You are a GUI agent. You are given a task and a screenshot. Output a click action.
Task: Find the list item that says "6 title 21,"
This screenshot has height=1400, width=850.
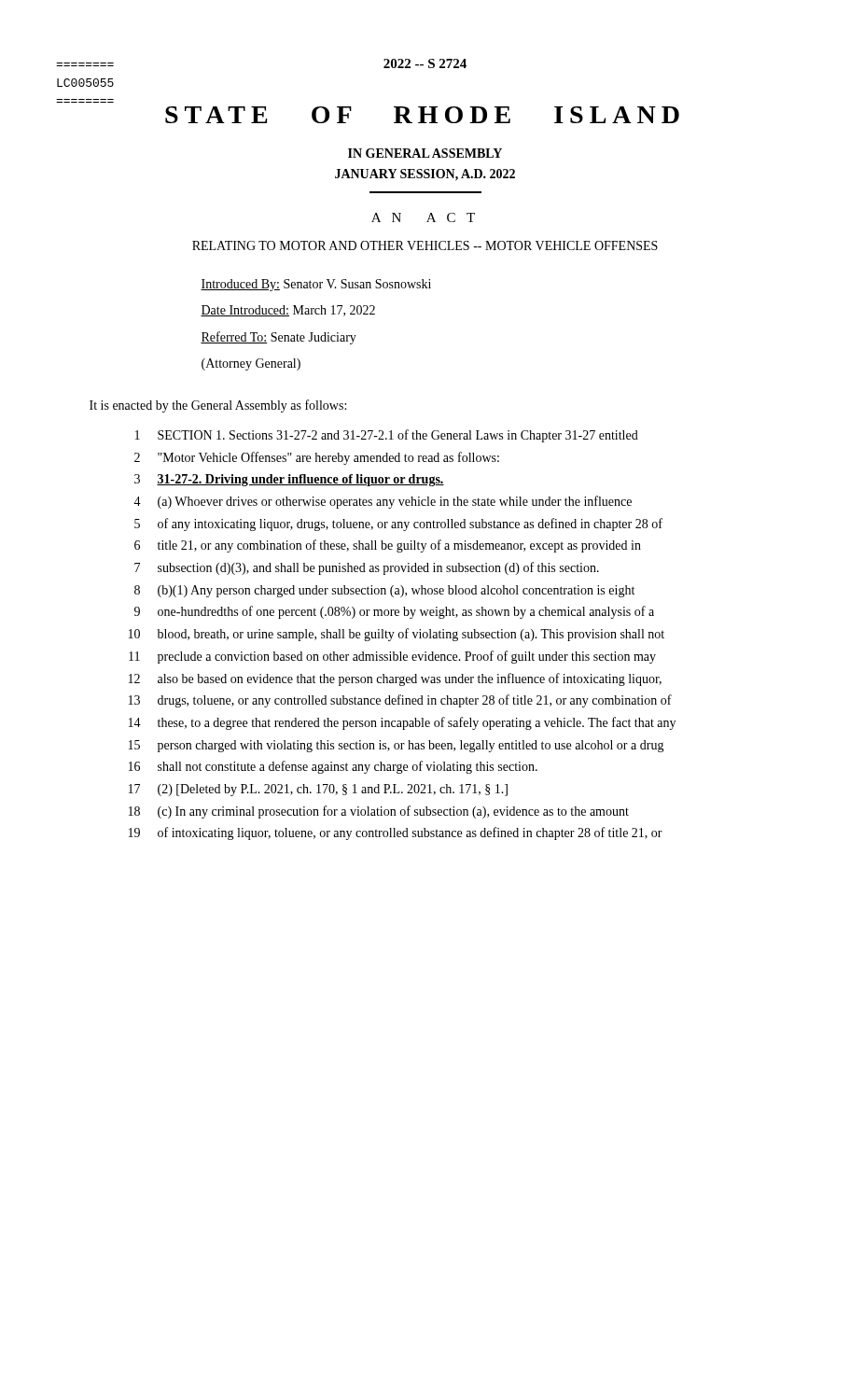coord(425,546)
